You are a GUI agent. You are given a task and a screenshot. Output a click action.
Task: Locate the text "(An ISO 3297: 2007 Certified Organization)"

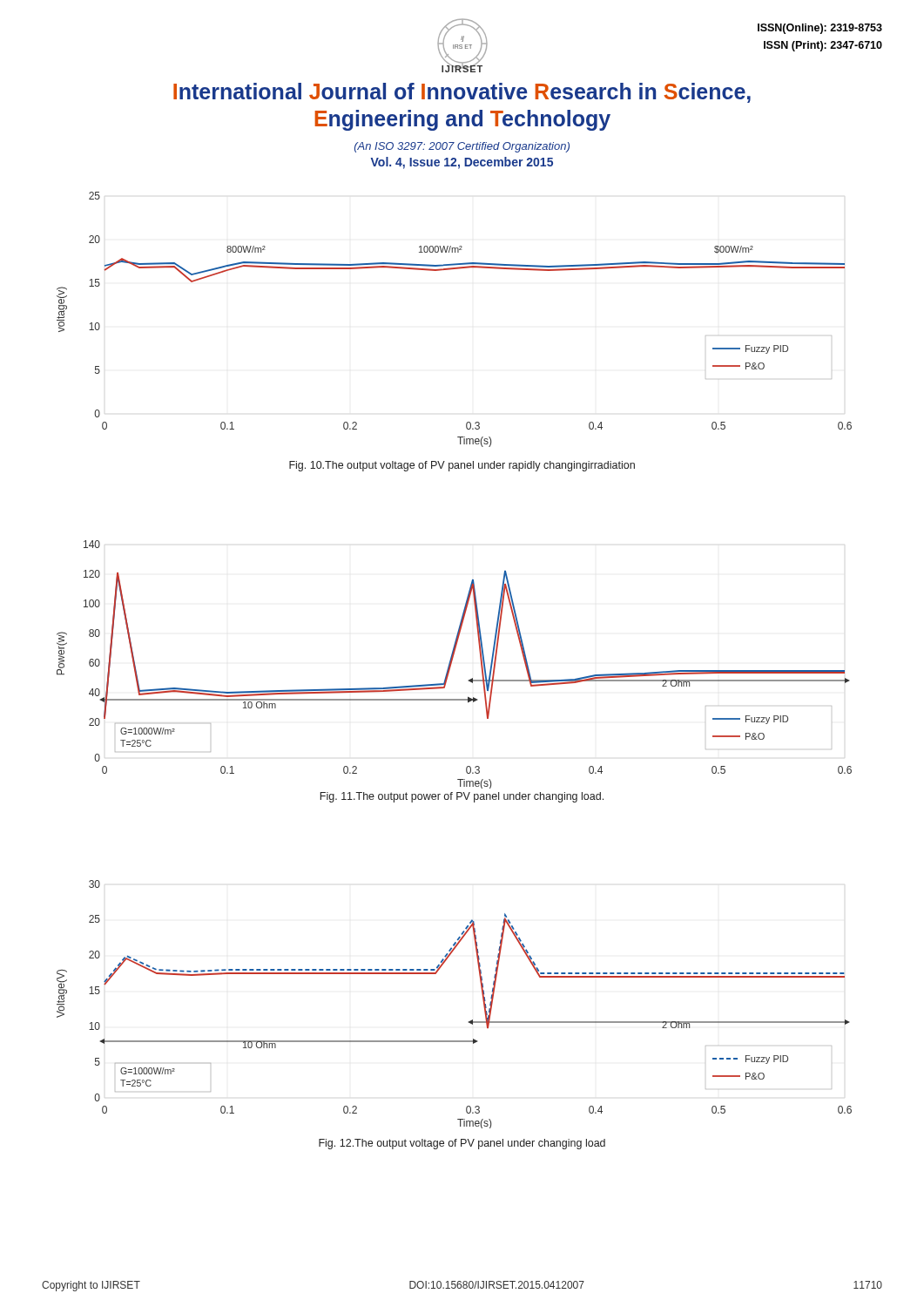(x=462, y=146)
